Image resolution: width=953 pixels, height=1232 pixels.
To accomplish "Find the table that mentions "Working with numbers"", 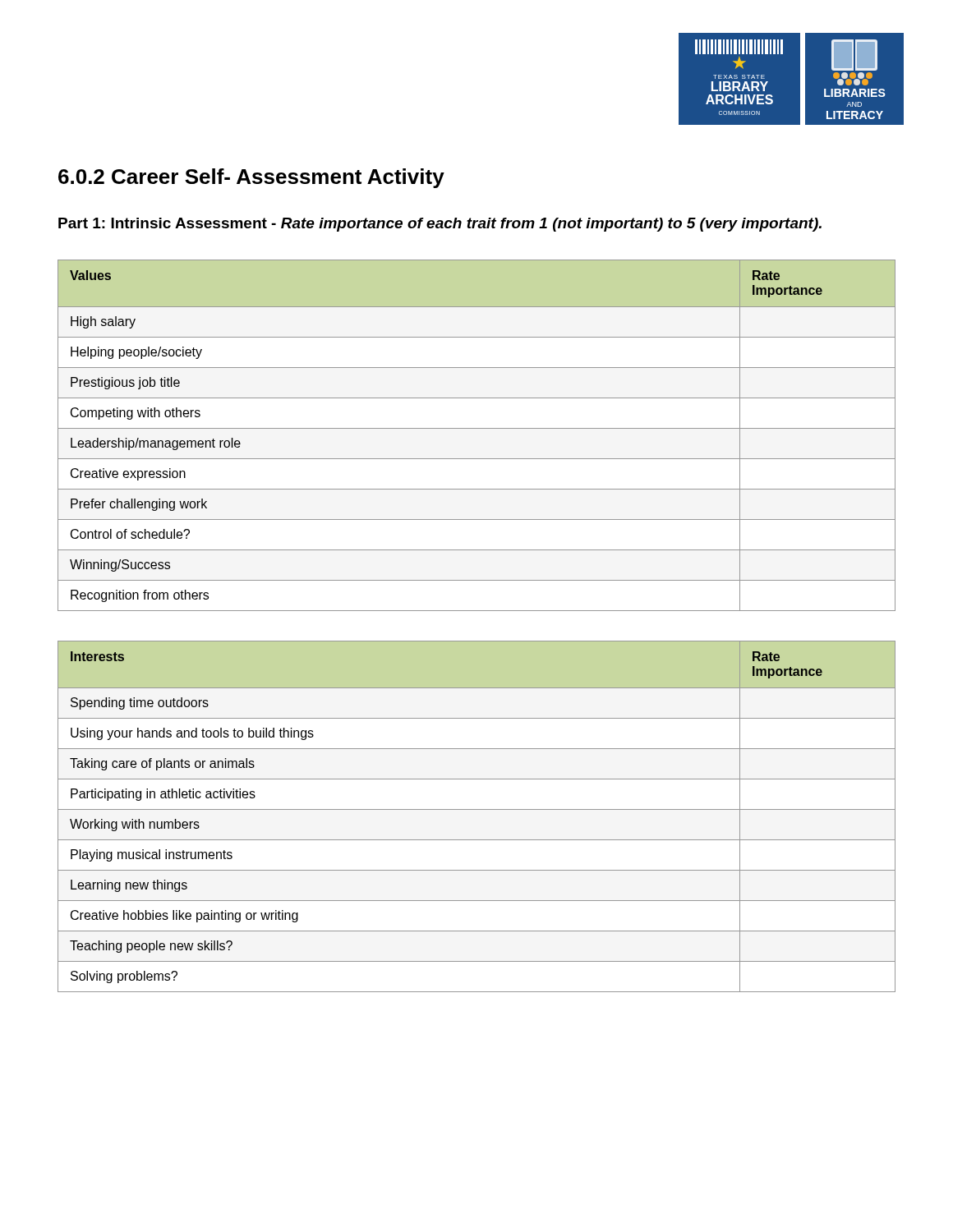I will click(x=476, y=816).
